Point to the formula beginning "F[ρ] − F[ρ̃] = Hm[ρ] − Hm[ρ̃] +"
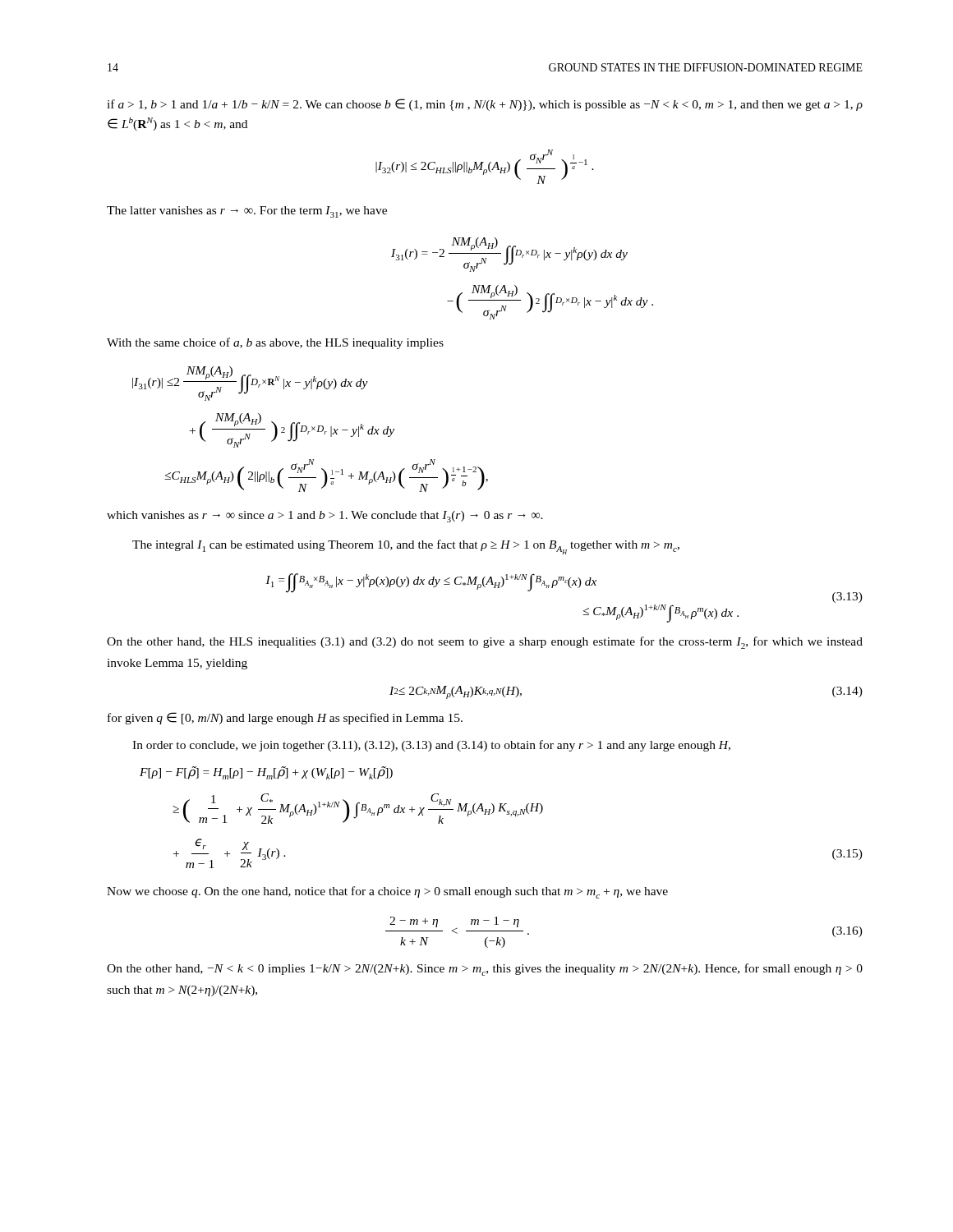Screen dimensions: 1232x953 click(x=485, y=818)
